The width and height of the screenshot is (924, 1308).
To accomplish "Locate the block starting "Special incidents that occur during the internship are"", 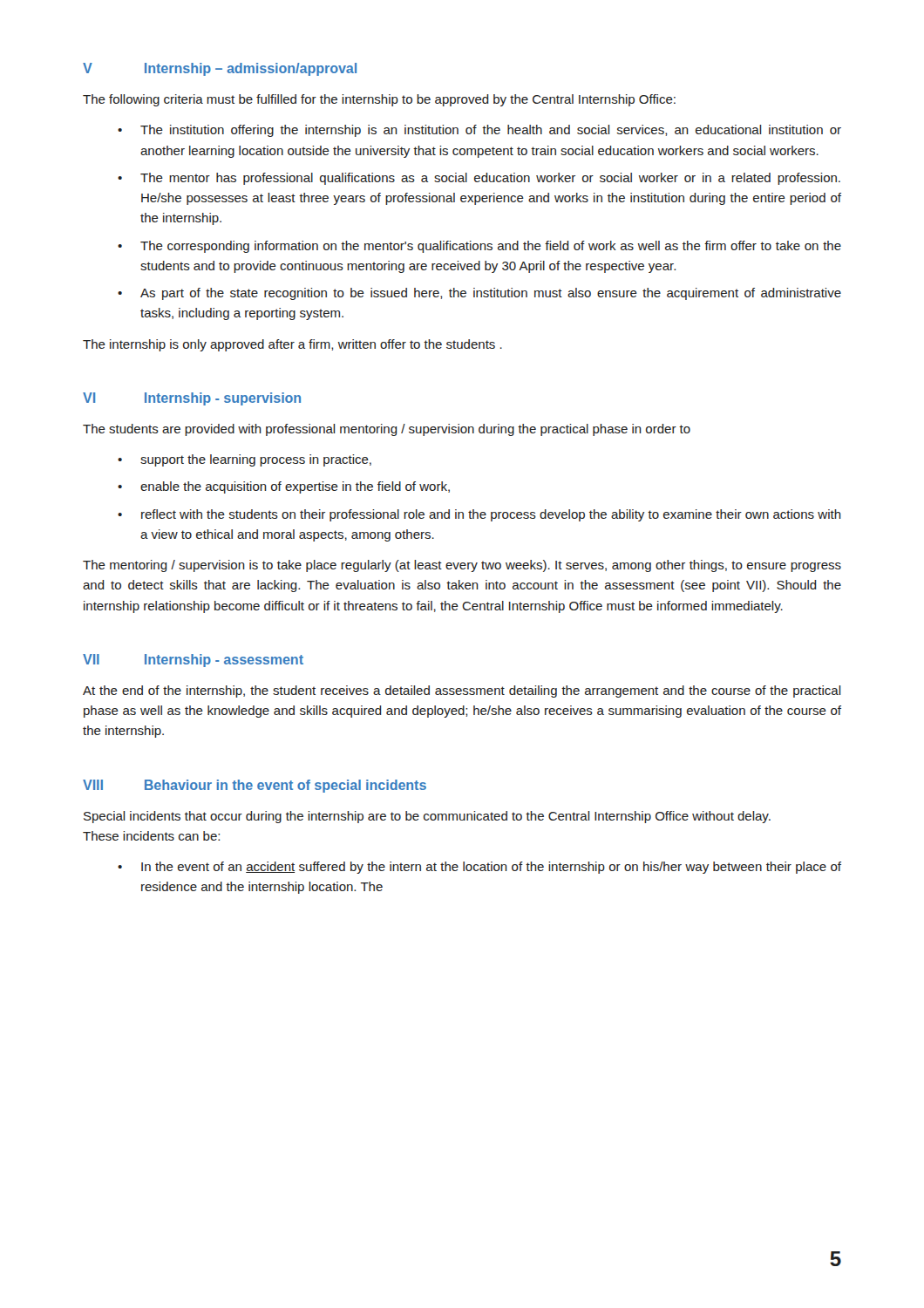I will click(427, 825).
